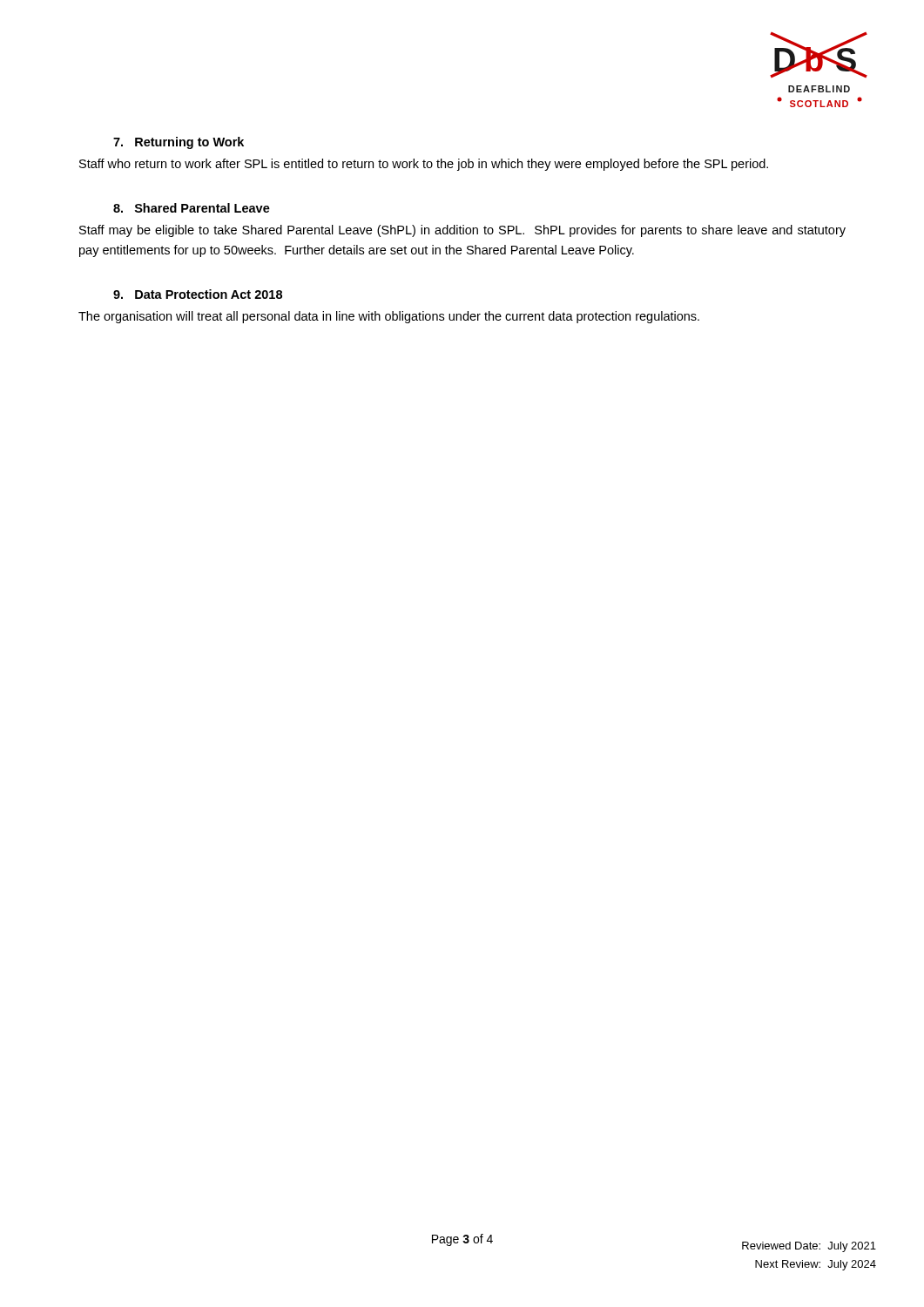
Task: Select the text starting "8. Shared Parental Leave"
Action: coord(191,209)
